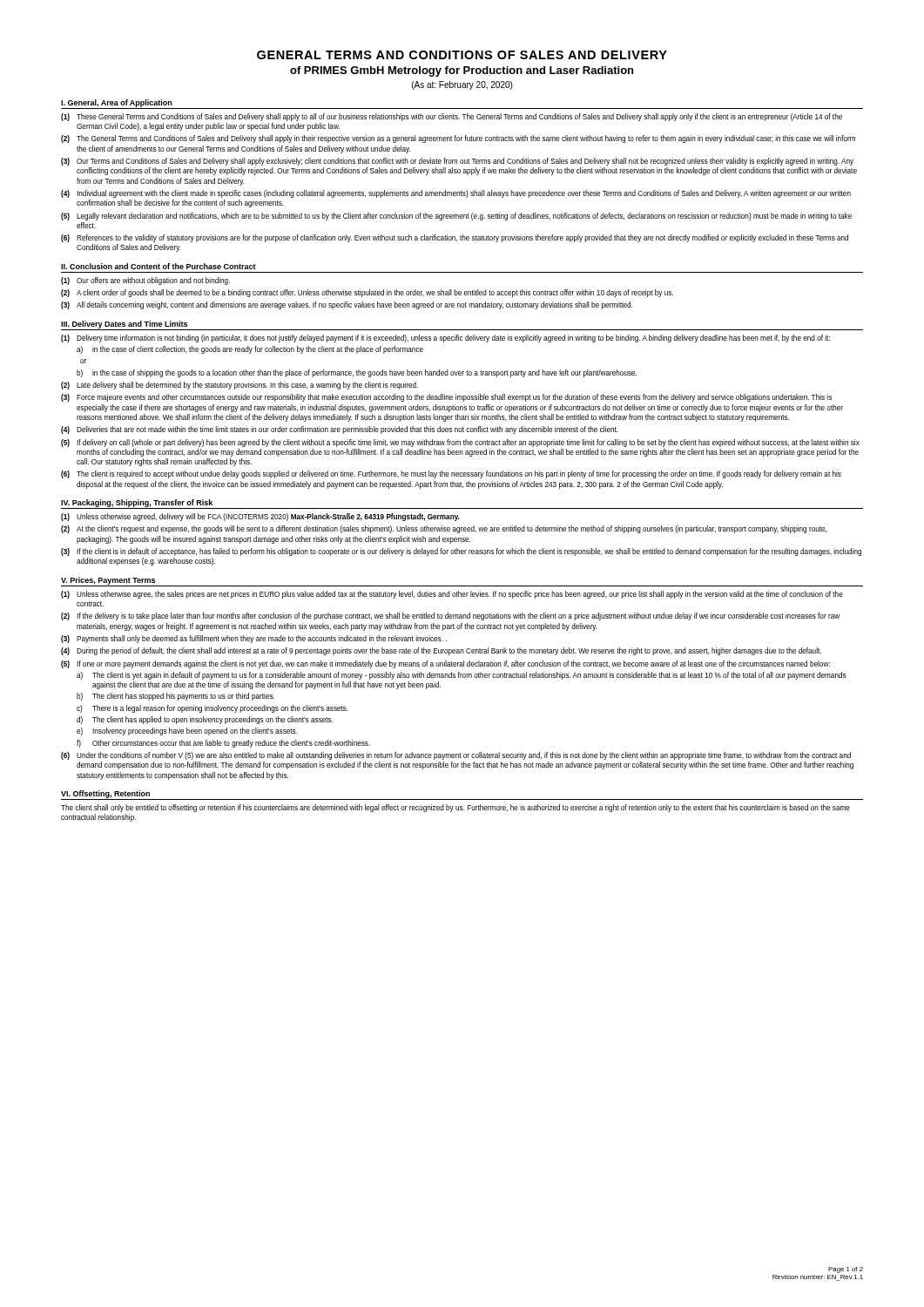Select the list item that says "(3) Our Terms and Conditions of Sales and"
The width and height of the screenshot is (924, 1307).
[x=462, y=172]
